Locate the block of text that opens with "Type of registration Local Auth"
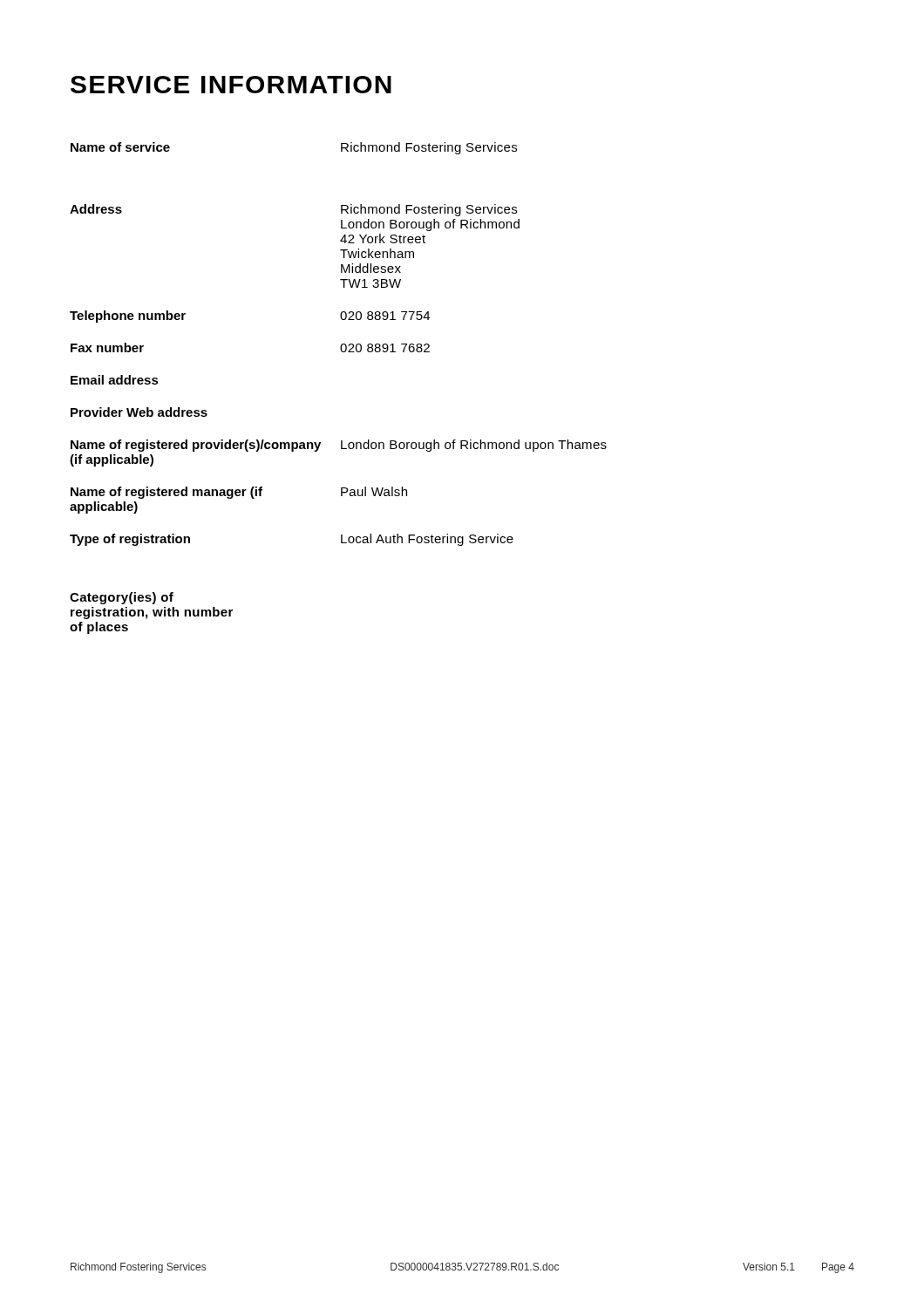Screen dimensions: 1308x924 [x=462, y=538]
